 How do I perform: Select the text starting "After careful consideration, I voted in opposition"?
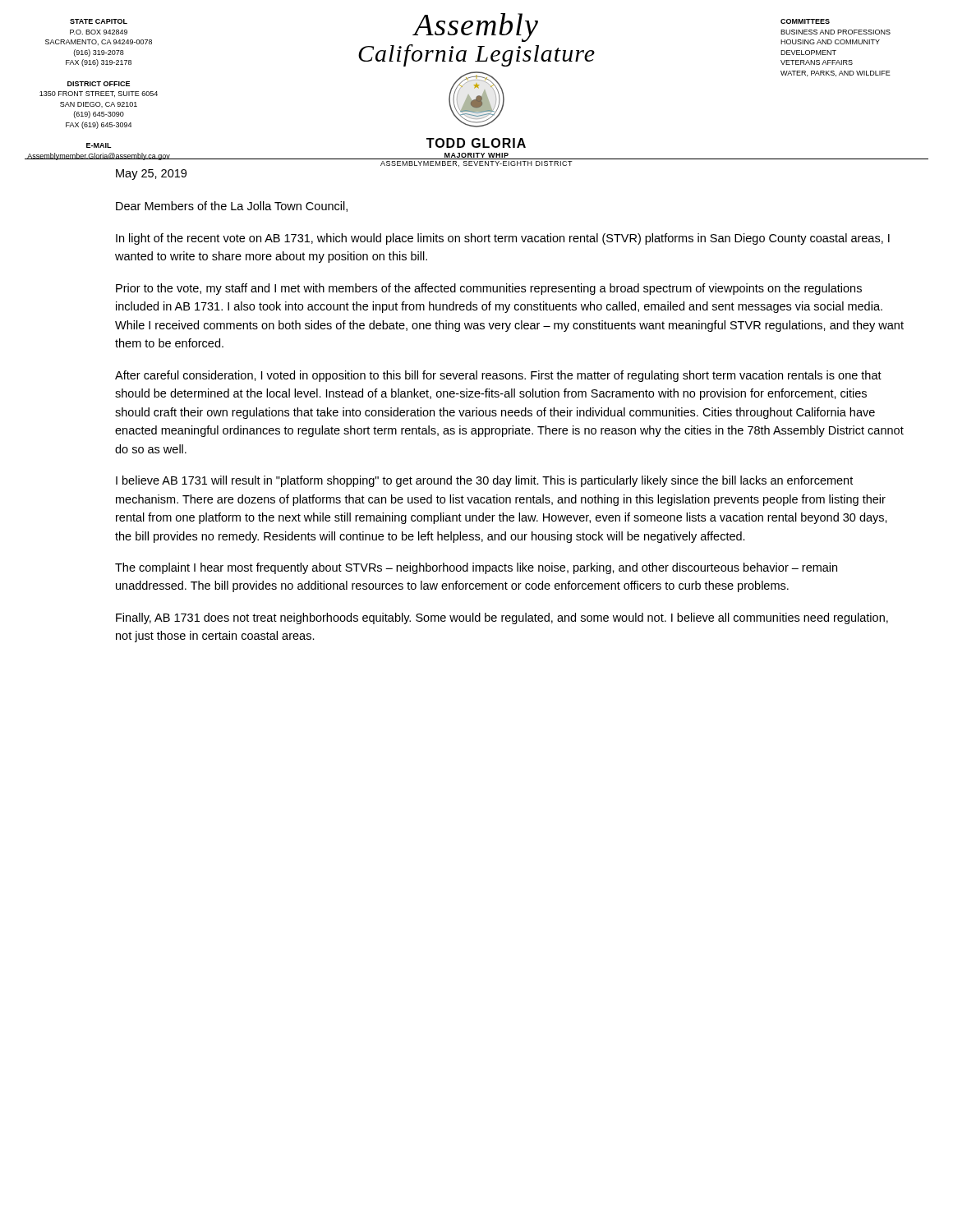coord(509,412)
